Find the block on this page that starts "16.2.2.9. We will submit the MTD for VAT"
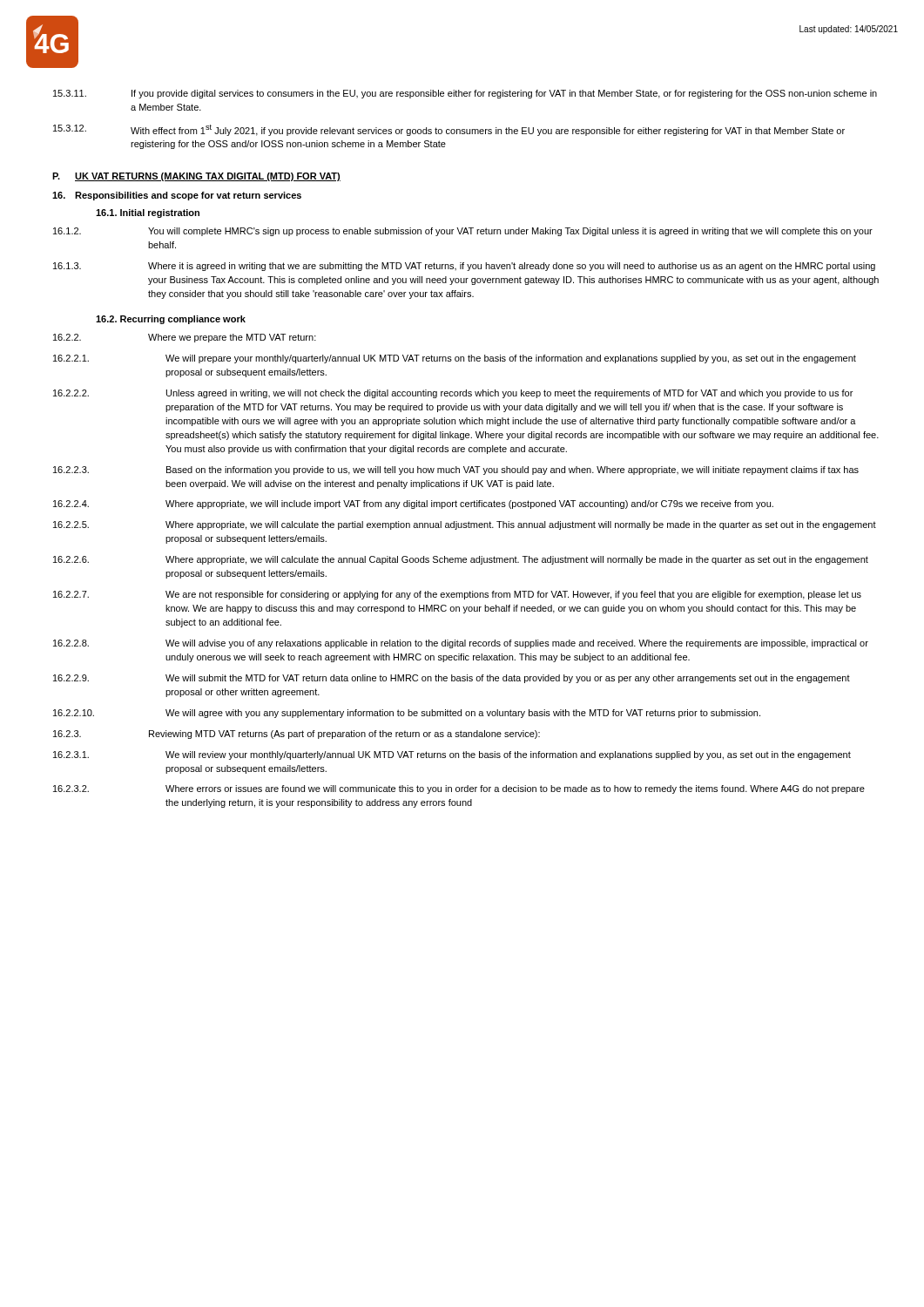The height and width of the screenshot is (1307, 924). coord(466,686)
